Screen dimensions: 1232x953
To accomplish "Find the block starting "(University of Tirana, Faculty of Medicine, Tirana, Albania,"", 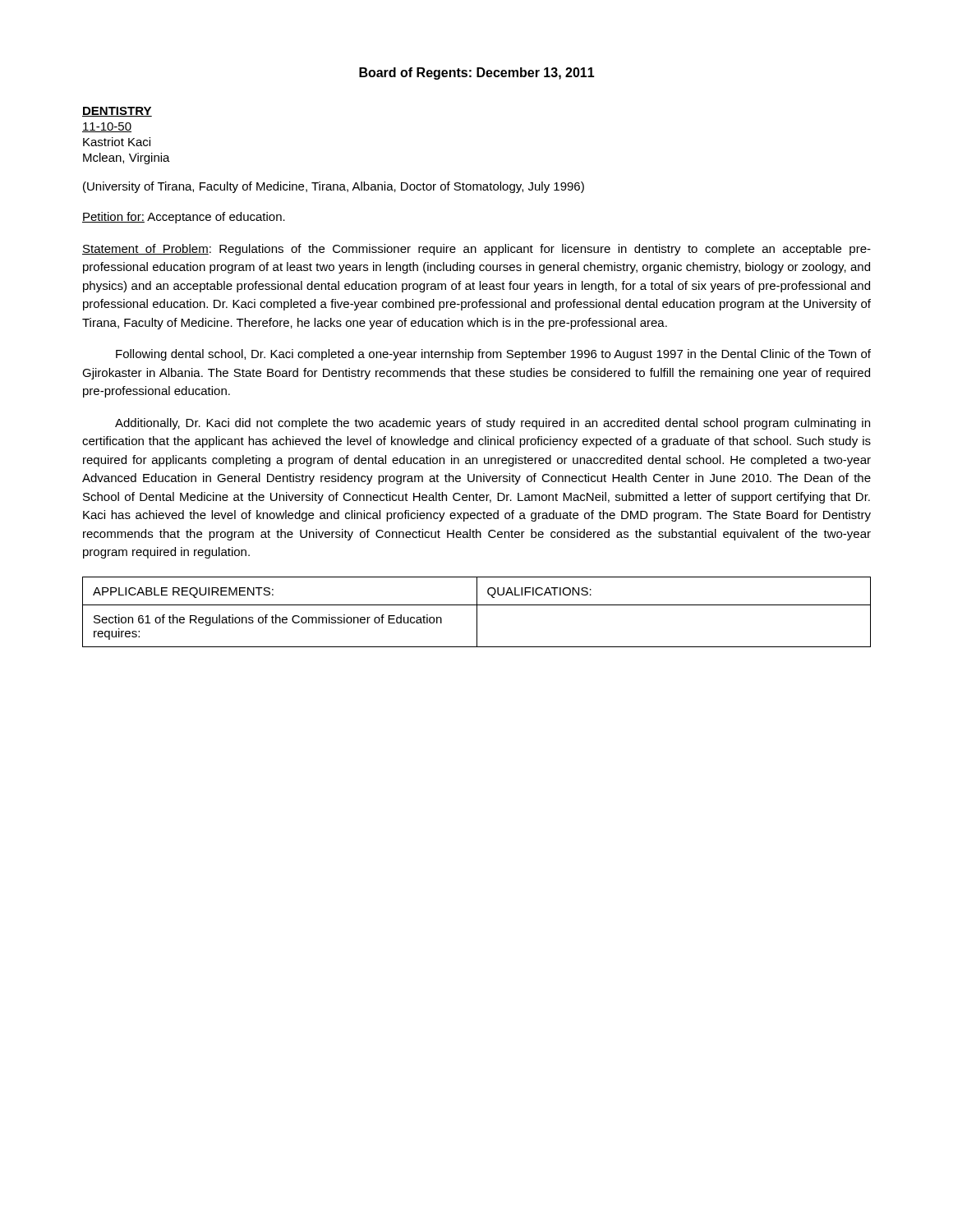I will [333, 186].
